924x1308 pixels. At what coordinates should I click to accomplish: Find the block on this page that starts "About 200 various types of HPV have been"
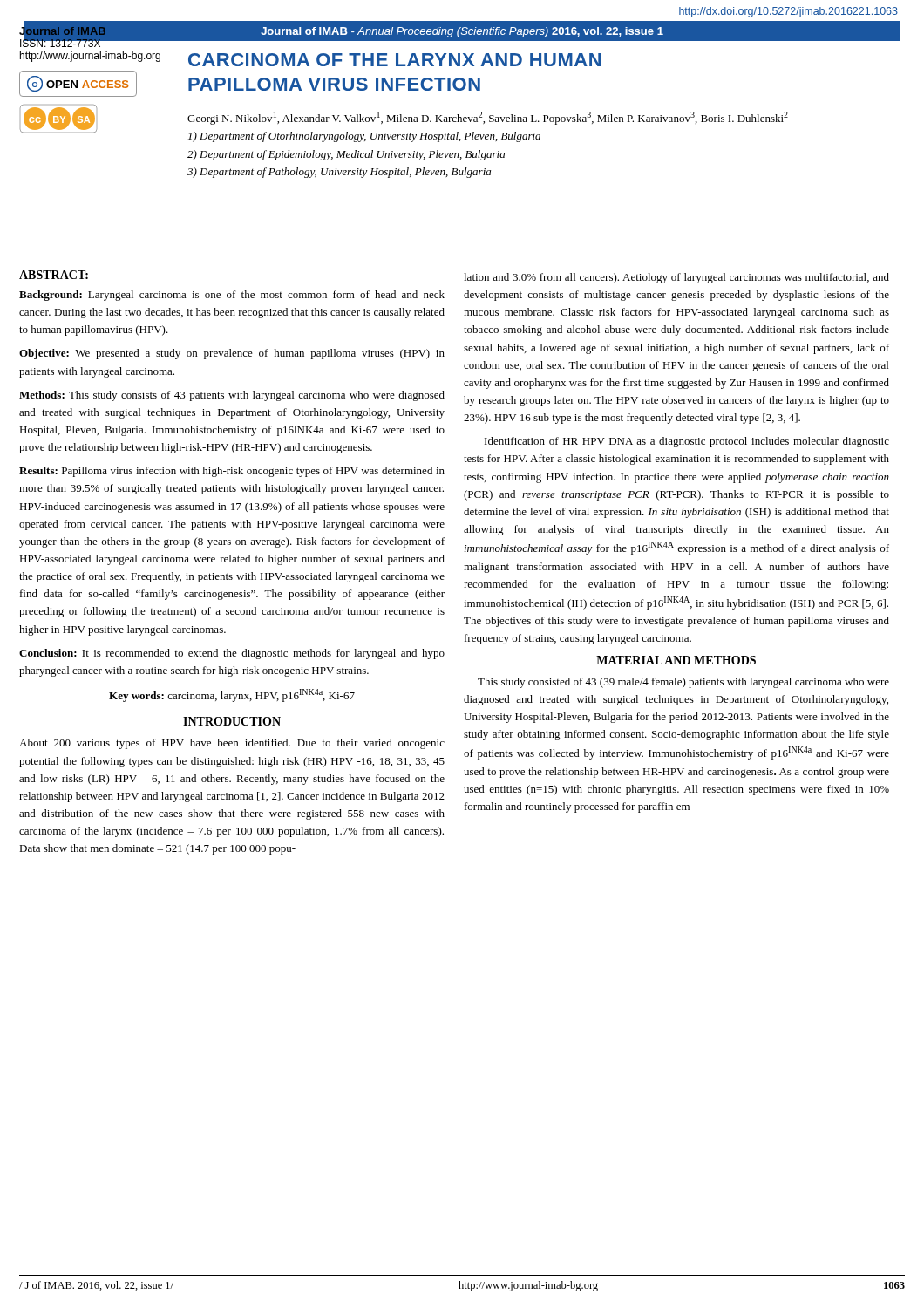pos(232,796)
